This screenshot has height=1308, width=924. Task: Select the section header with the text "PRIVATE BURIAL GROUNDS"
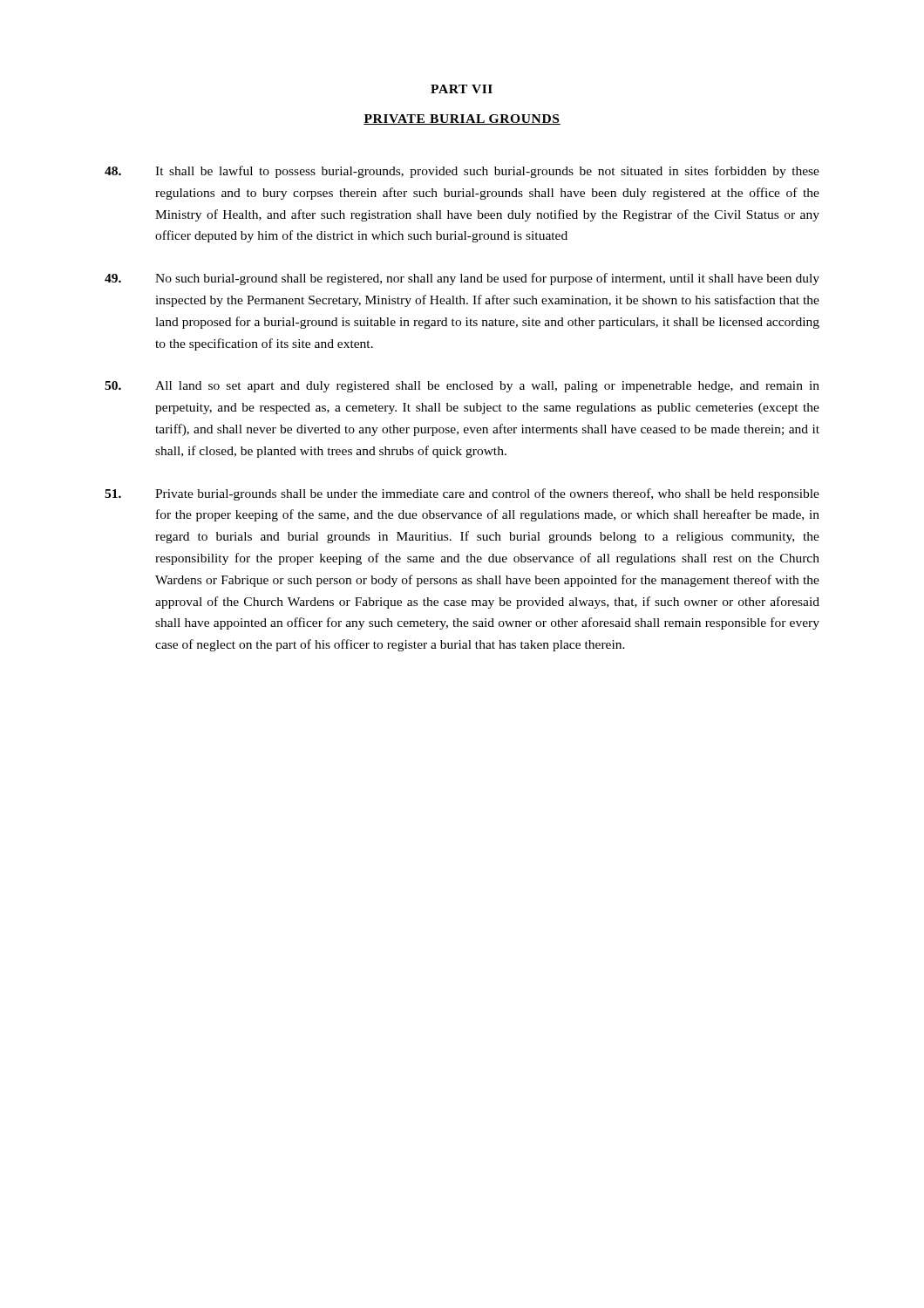click(462, 119)
